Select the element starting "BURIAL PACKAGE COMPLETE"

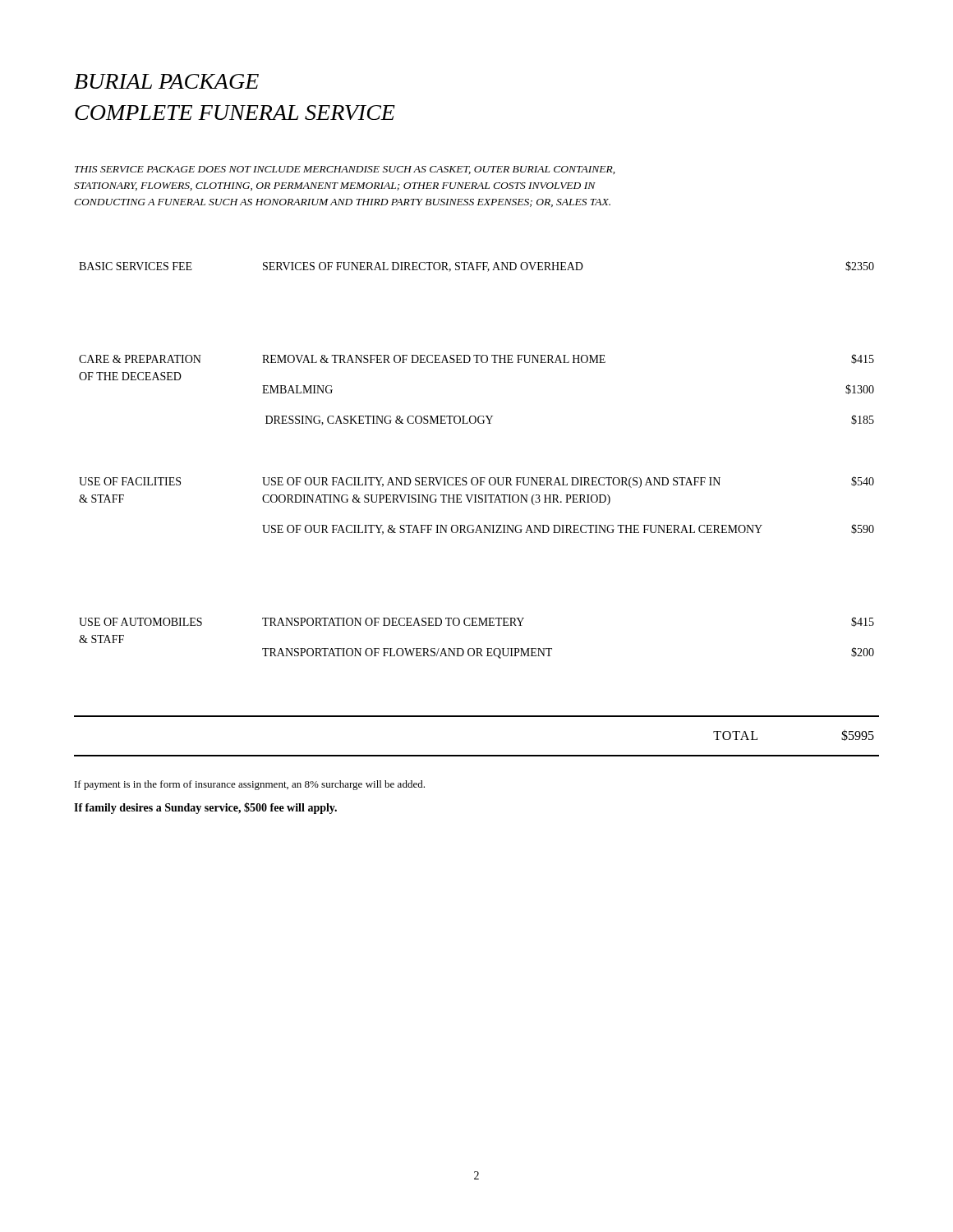(x=166, y=81)
